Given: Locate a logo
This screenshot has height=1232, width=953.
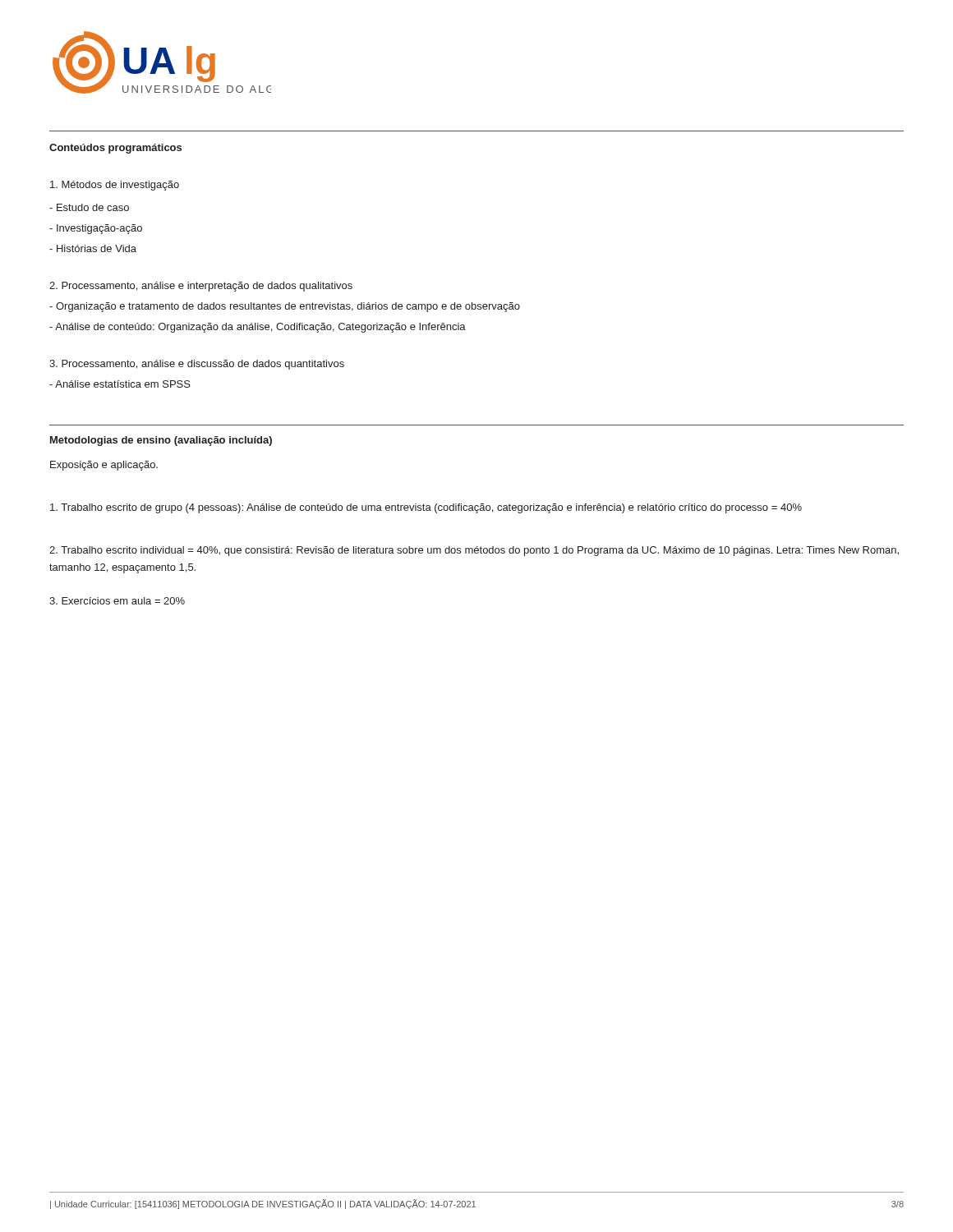Looking at the screenshot, I should pos(160,68).
